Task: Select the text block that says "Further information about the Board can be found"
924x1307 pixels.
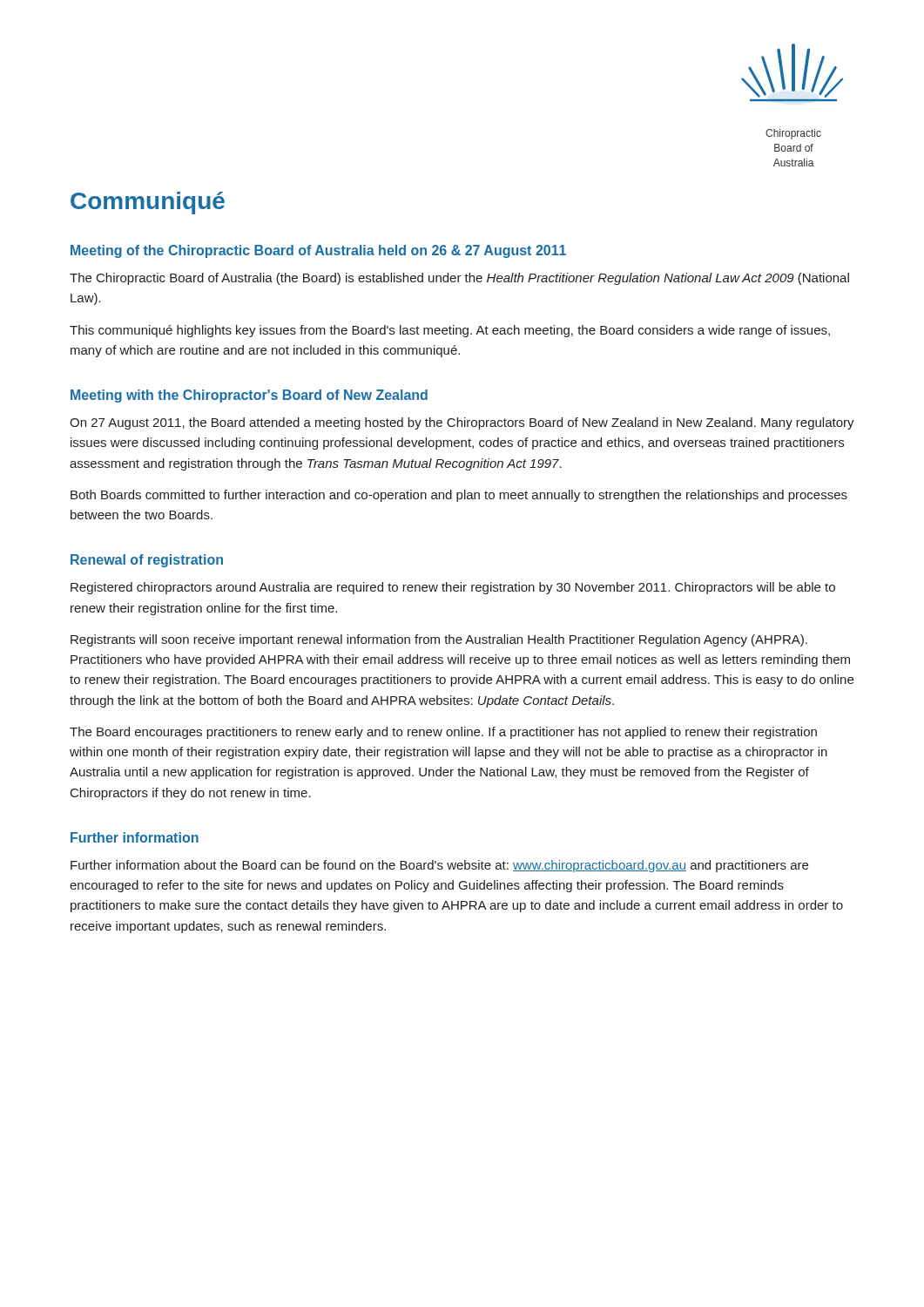Action: [x=462, y=895]
